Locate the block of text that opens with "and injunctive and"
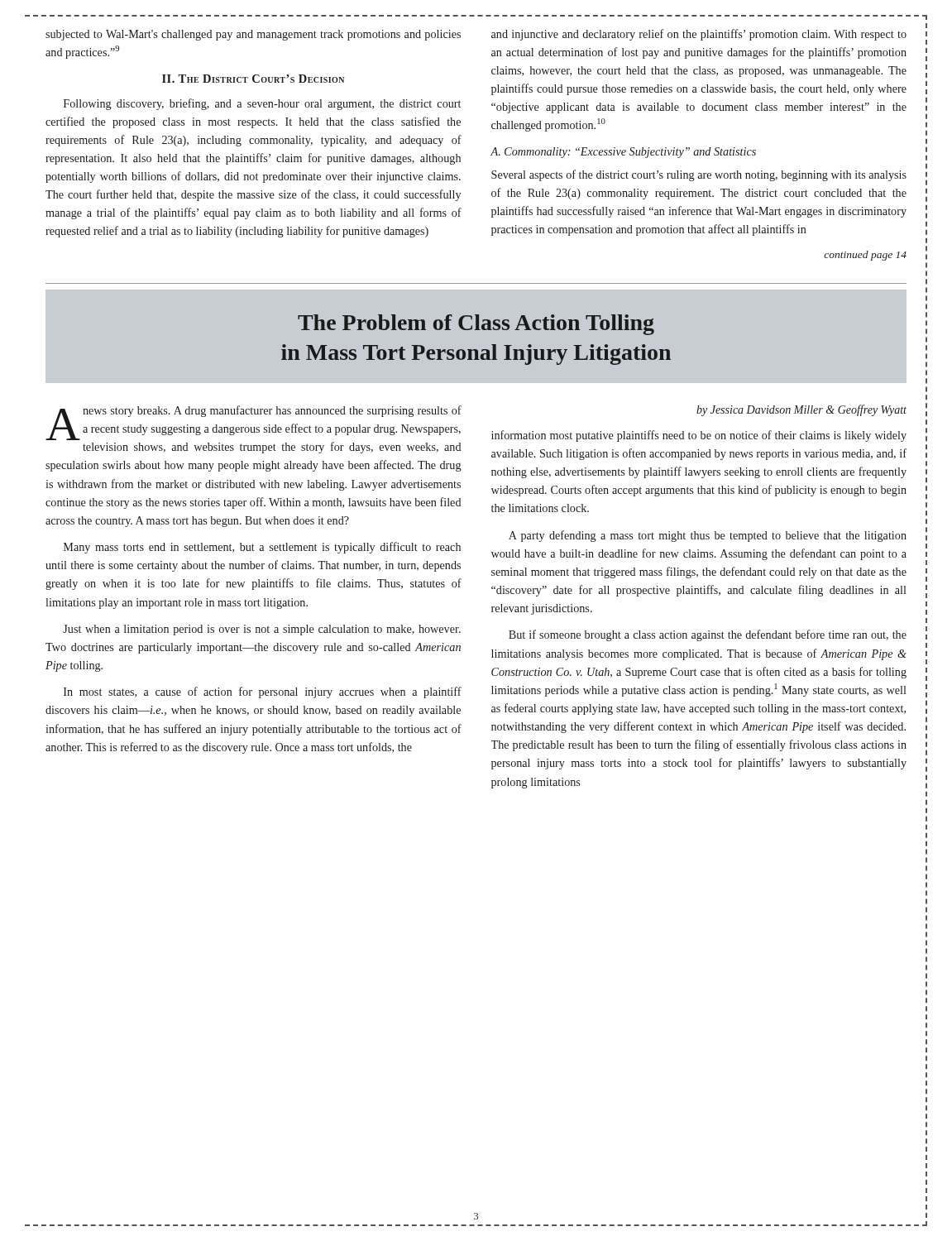The width and height of the screenshot is (952, 1241). [699, 144]
